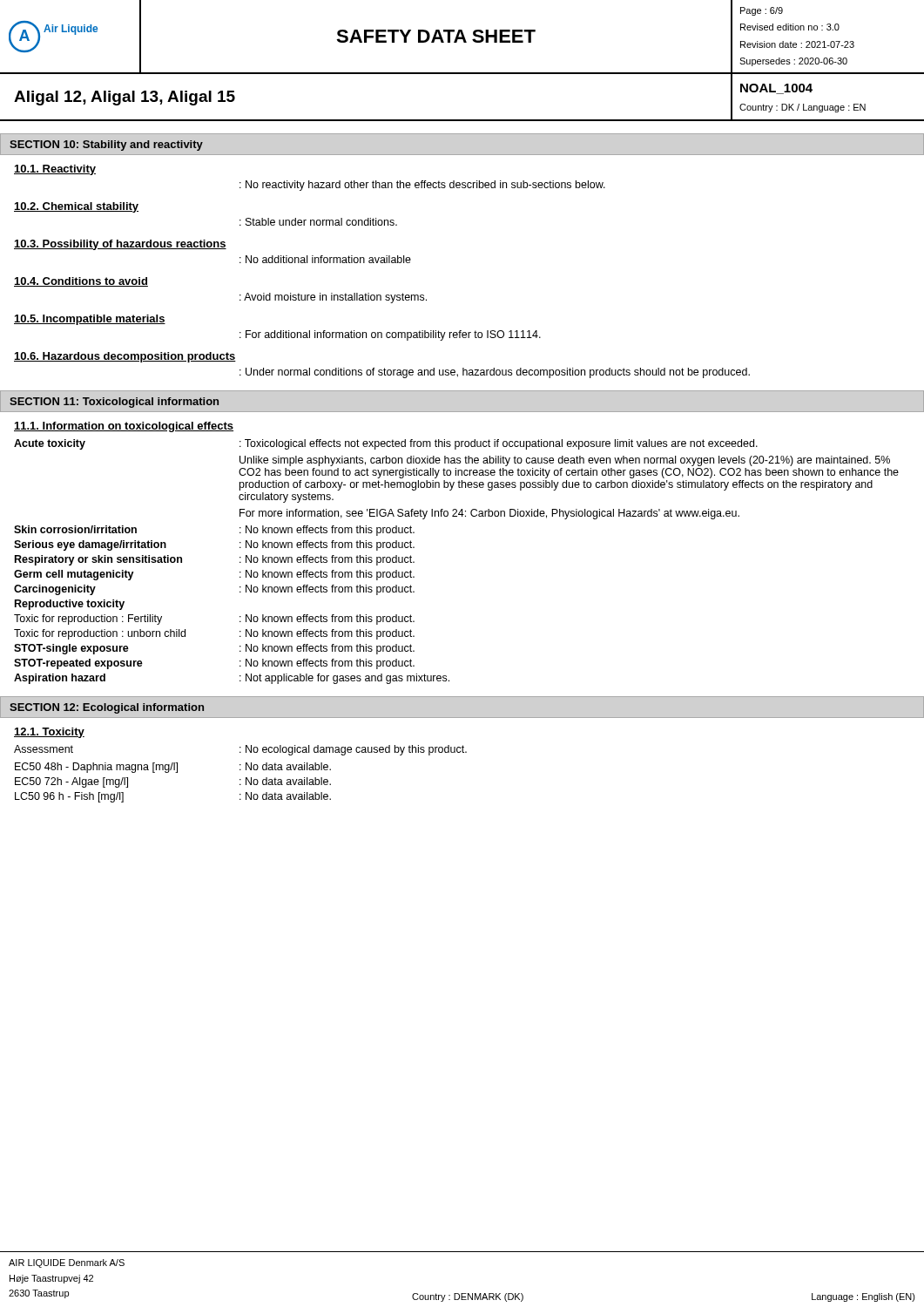Locate the text with the text "5. Incompatible materials"
The image size is (924, 1307).
tap(89, 318)
